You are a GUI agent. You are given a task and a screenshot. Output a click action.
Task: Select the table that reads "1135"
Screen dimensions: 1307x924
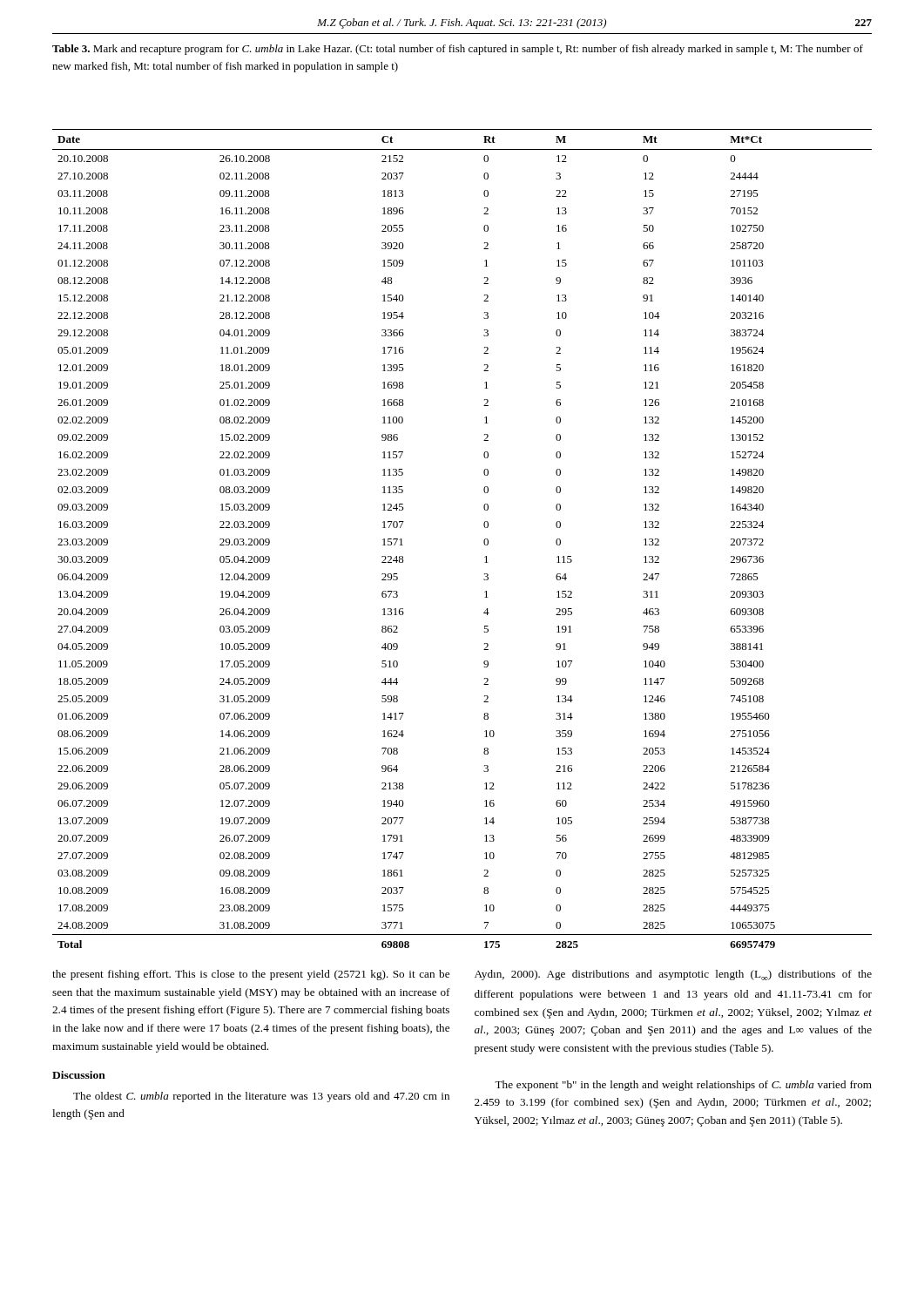tap(462, 542)
